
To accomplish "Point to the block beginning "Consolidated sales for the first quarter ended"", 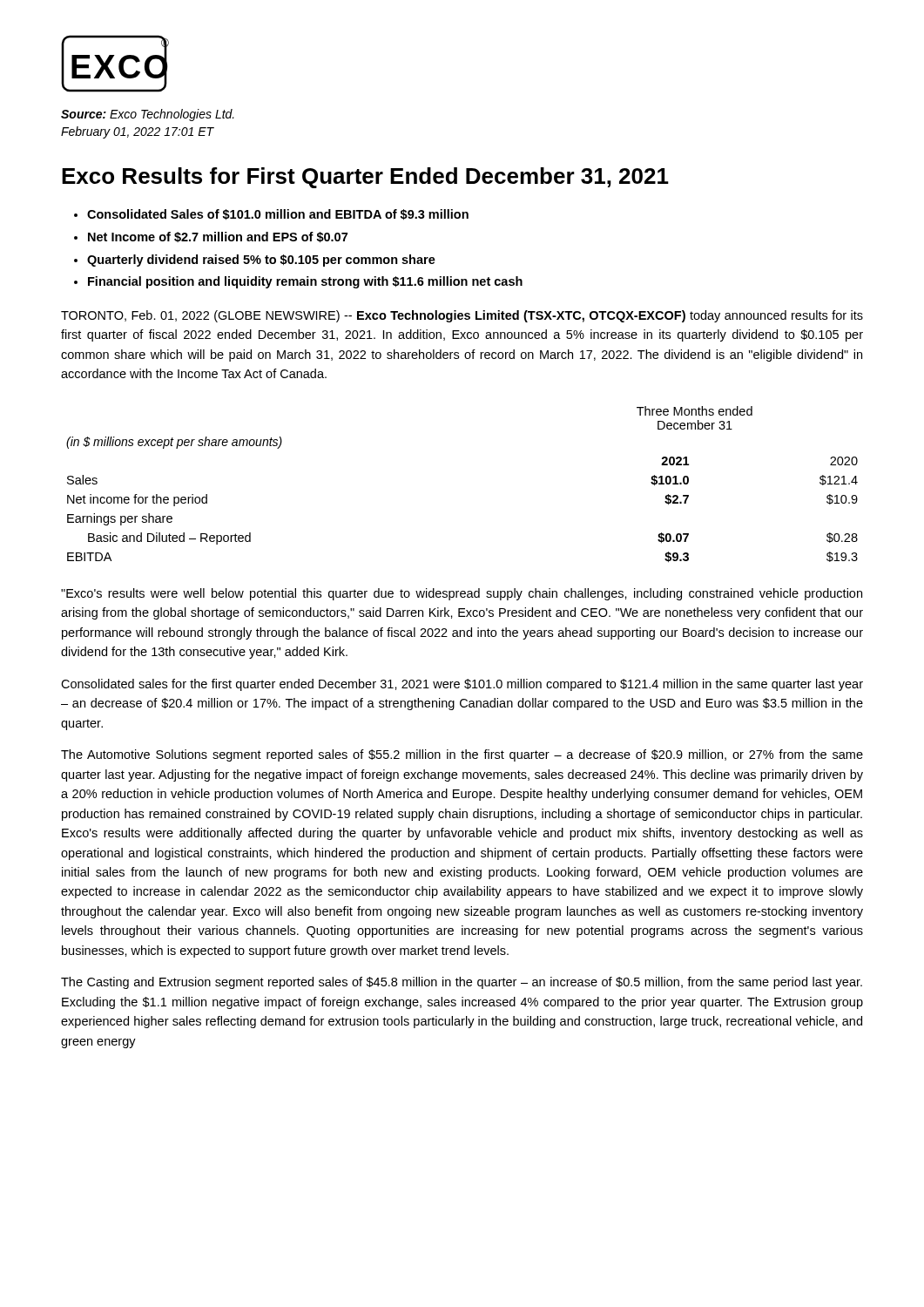I will (462, 703).
